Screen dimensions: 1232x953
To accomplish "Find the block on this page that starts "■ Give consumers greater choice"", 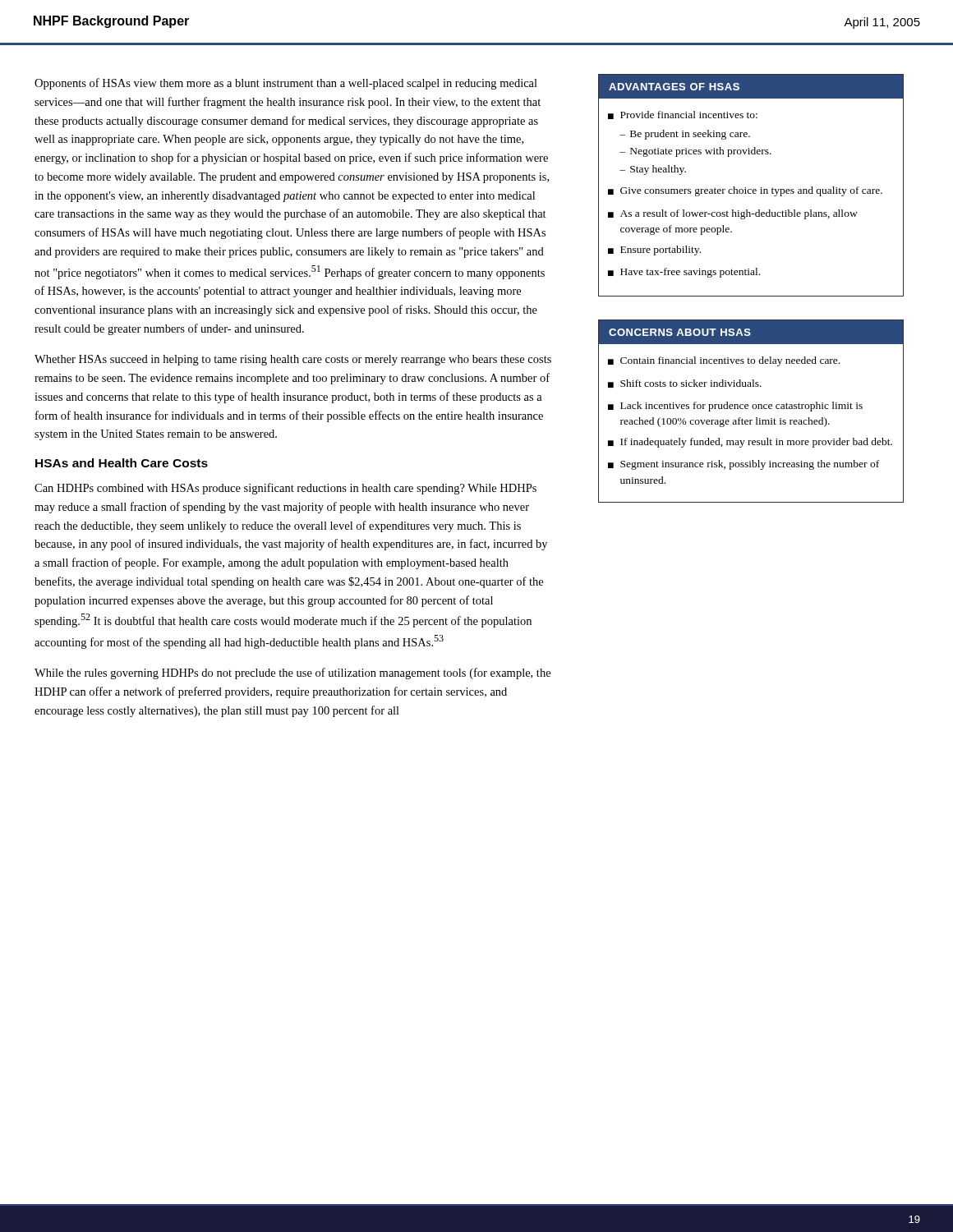I will click(x=750, y=192).
